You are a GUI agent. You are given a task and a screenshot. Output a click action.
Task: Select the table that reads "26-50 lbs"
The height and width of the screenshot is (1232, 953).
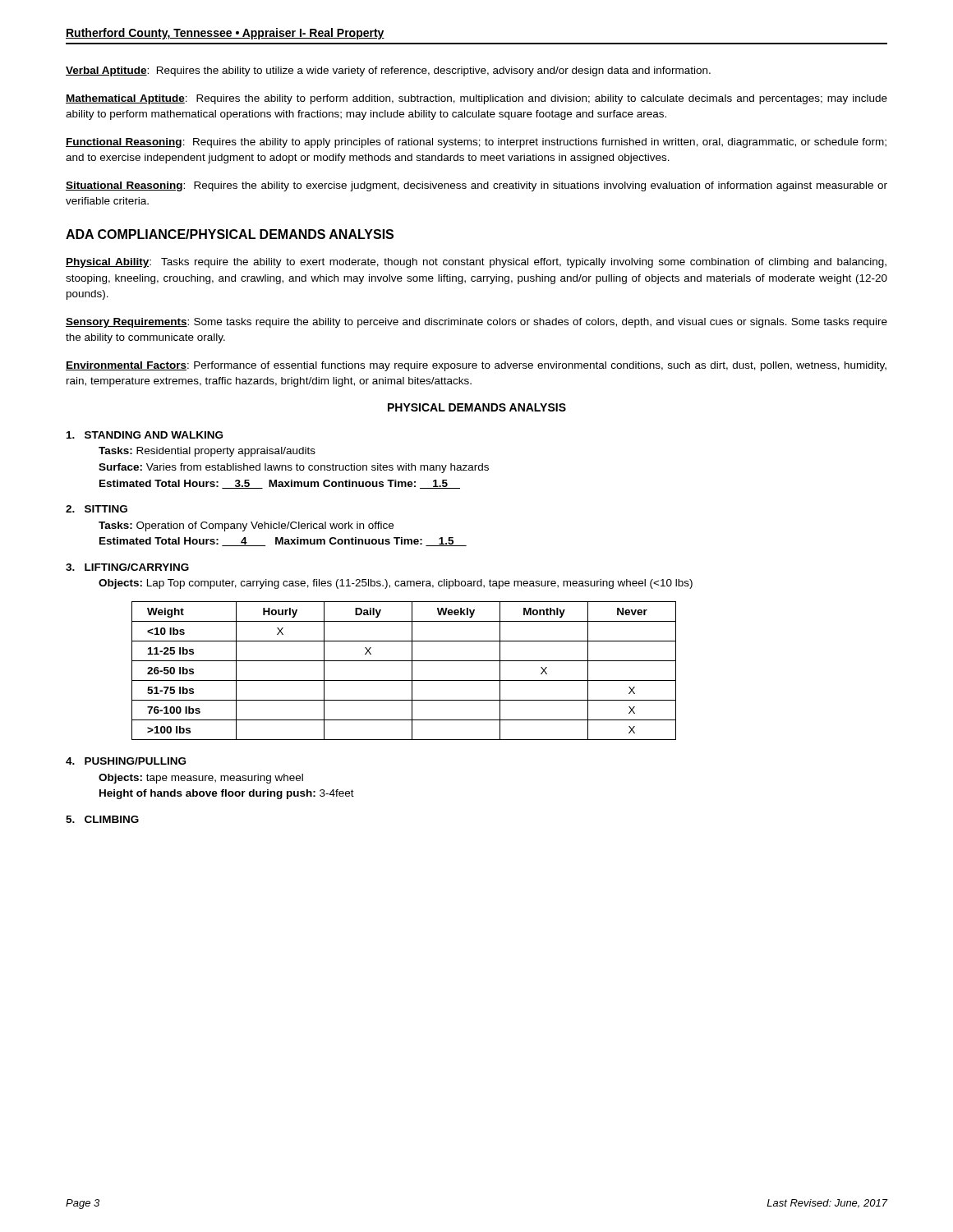pos(493,671)
